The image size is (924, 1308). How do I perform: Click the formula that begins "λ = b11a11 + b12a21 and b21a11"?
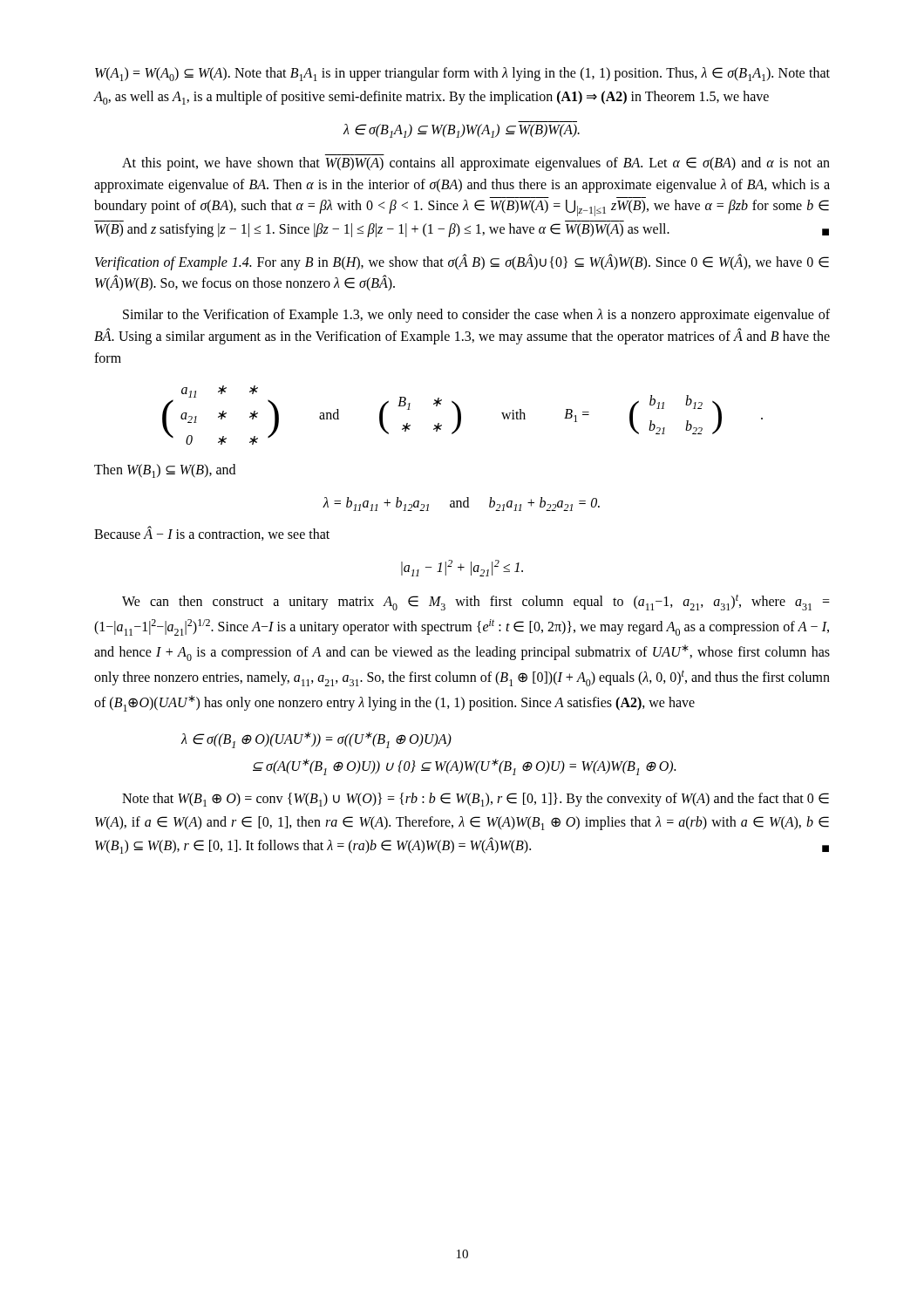(x=462, y=504)
